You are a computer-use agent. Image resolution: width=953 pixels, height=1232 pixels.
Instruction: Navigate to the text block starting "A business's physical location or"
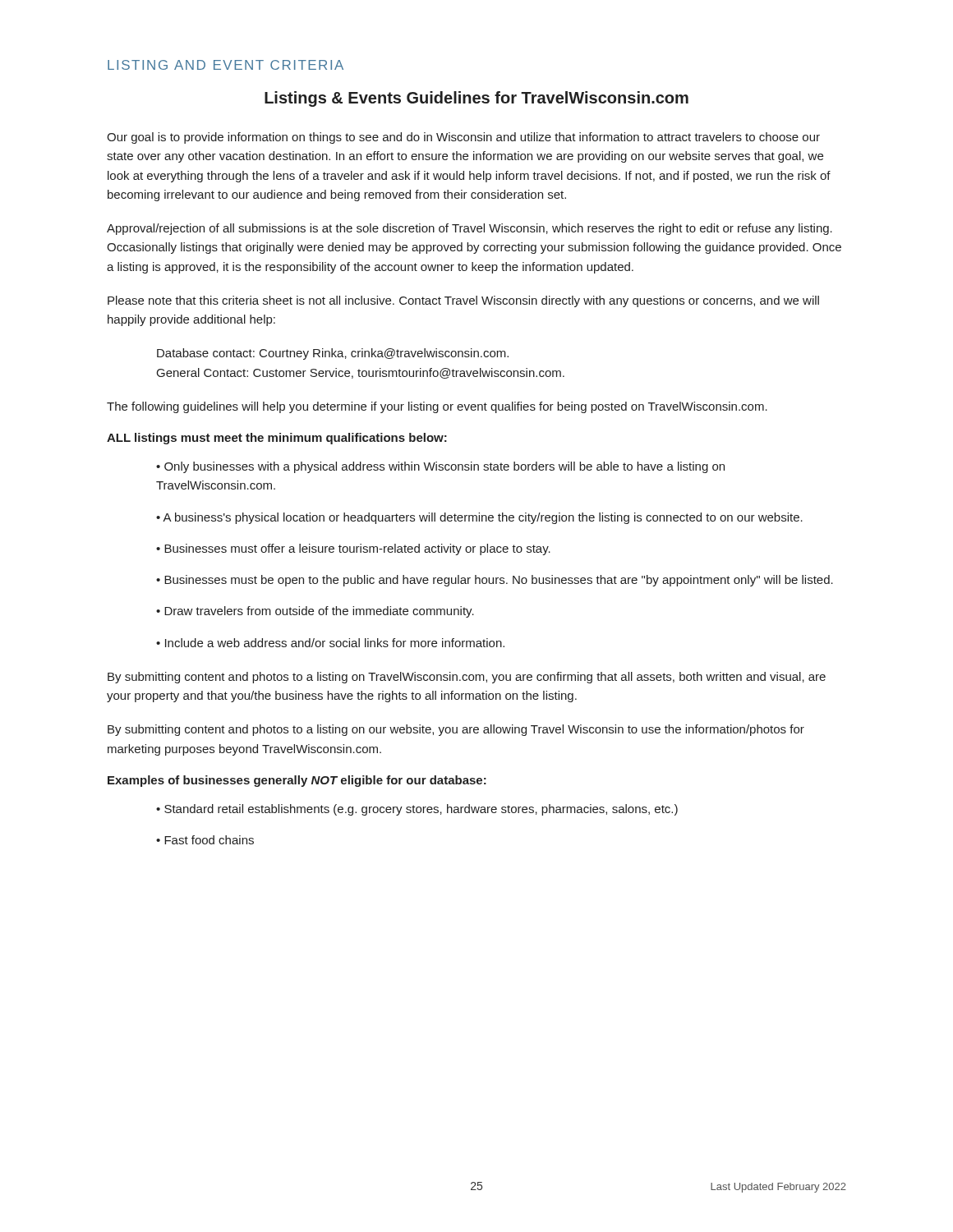click(501, 517)
